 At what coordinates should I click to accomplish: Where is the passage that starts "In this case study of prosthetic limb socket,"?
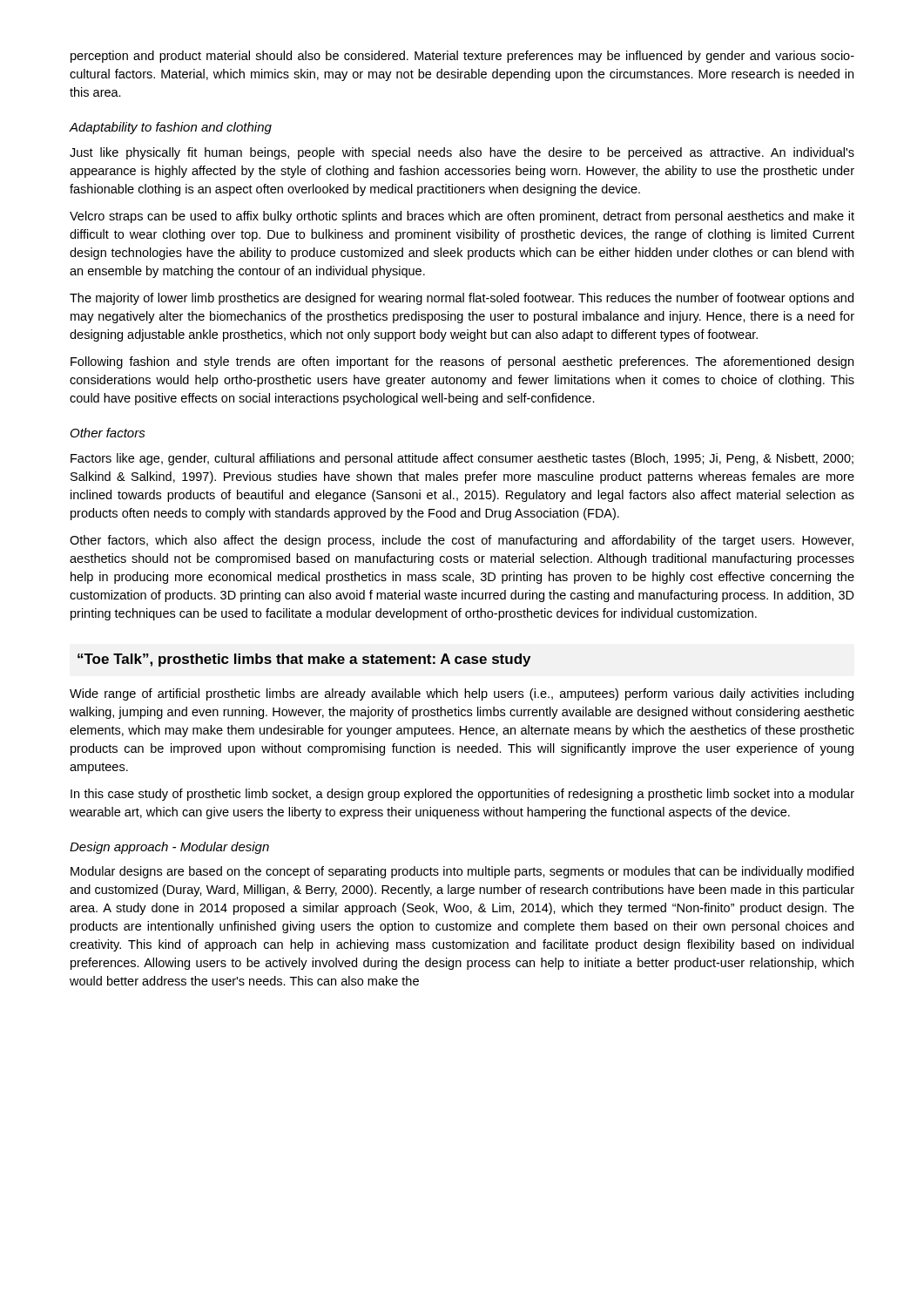pyautogui.click(x=462, y=803)
